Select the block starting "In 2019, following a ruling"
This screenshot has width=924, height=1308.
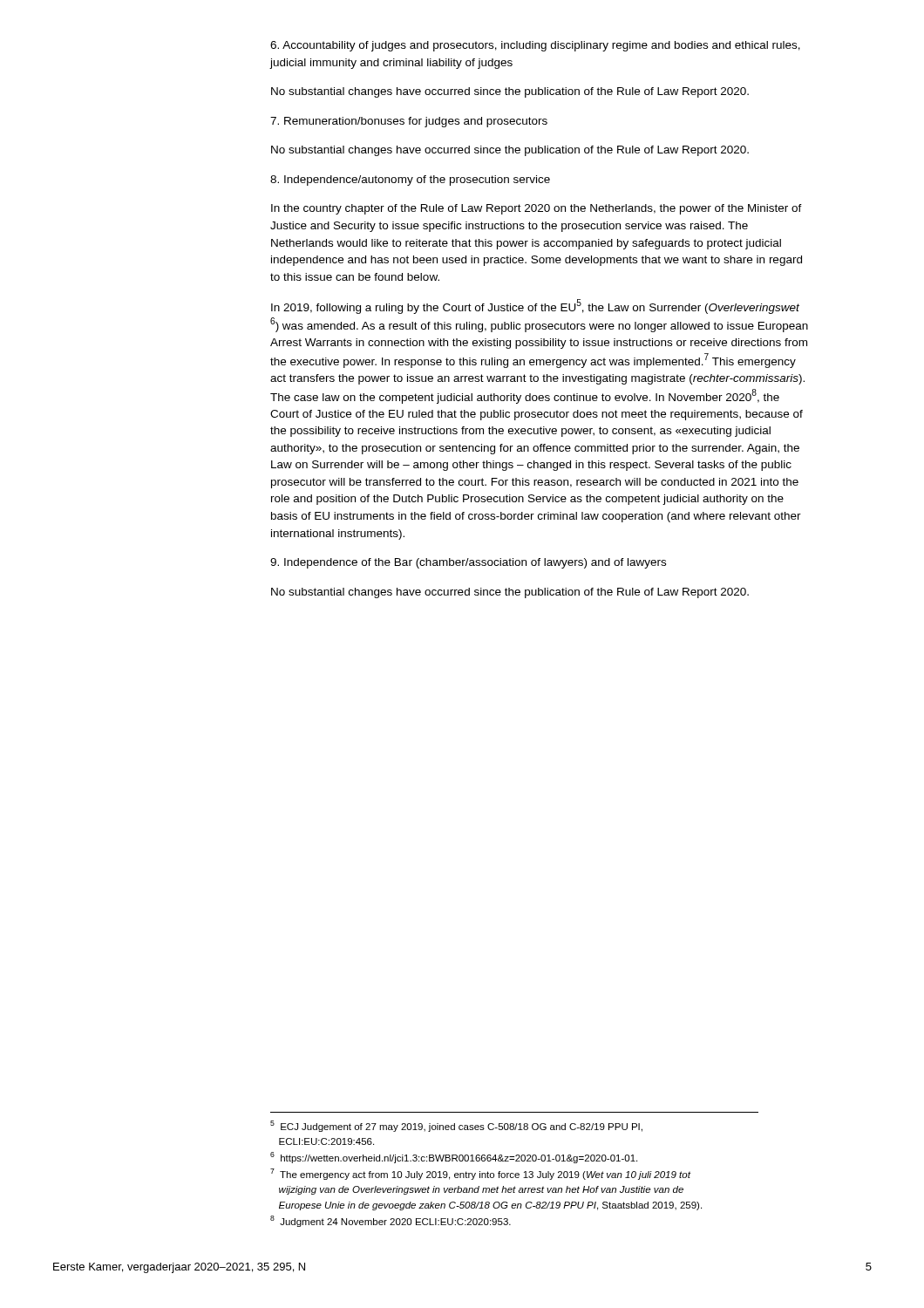coord(539,419)
